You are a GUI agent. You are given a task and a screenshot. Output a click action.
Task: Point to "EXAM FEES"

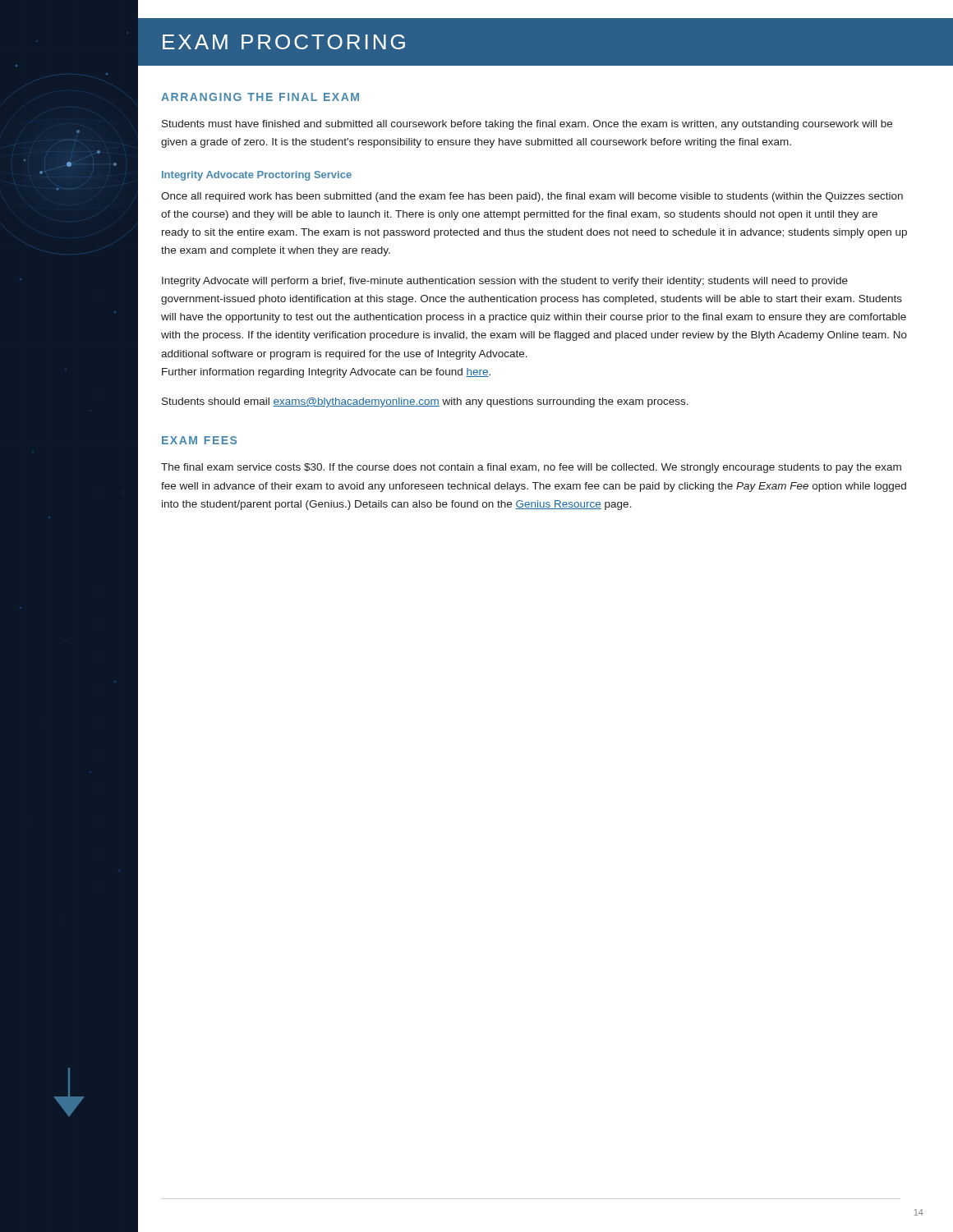(200, 441)
